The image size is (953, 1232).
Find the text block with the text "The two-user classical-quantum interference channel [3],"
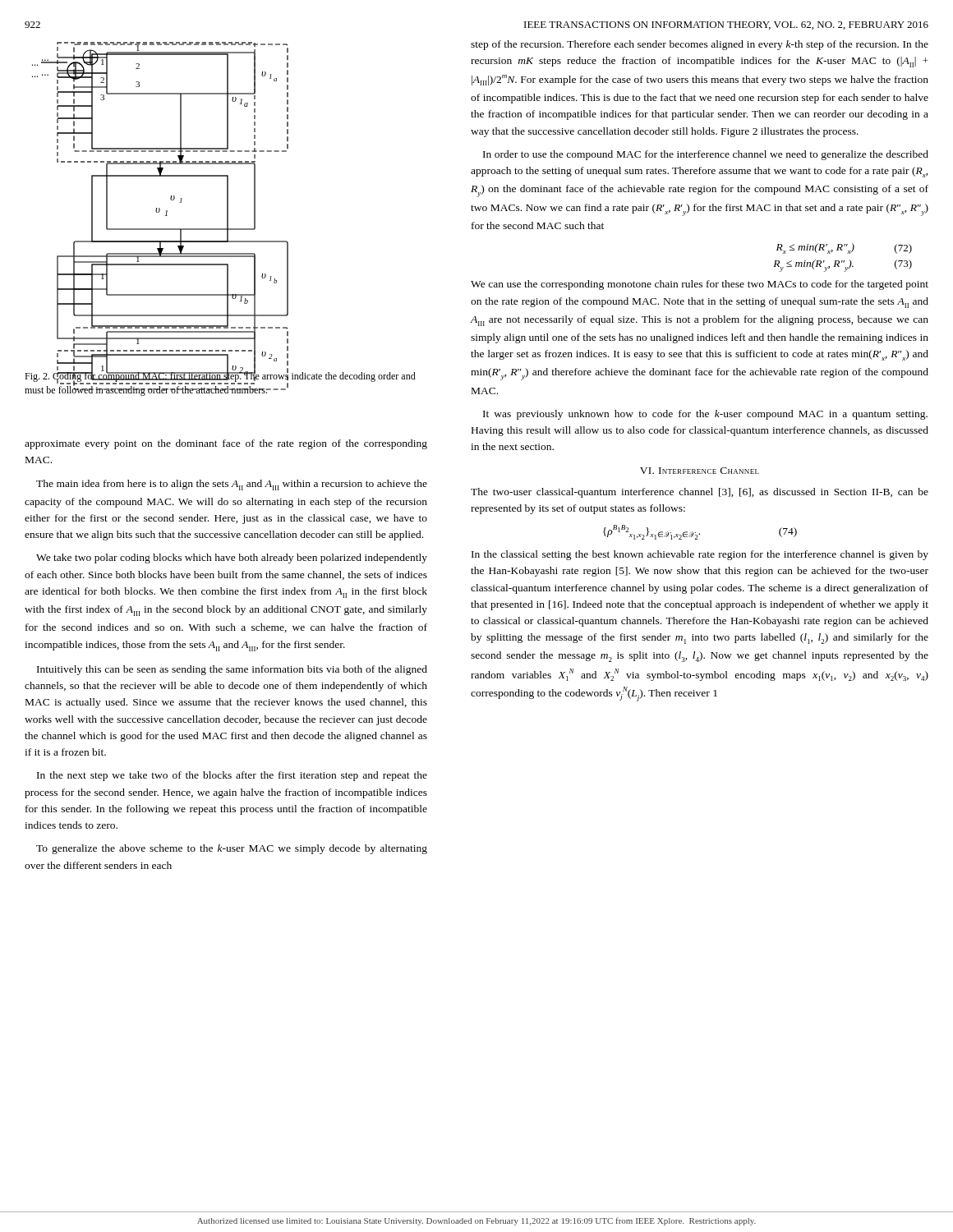(x=700, y=500)
